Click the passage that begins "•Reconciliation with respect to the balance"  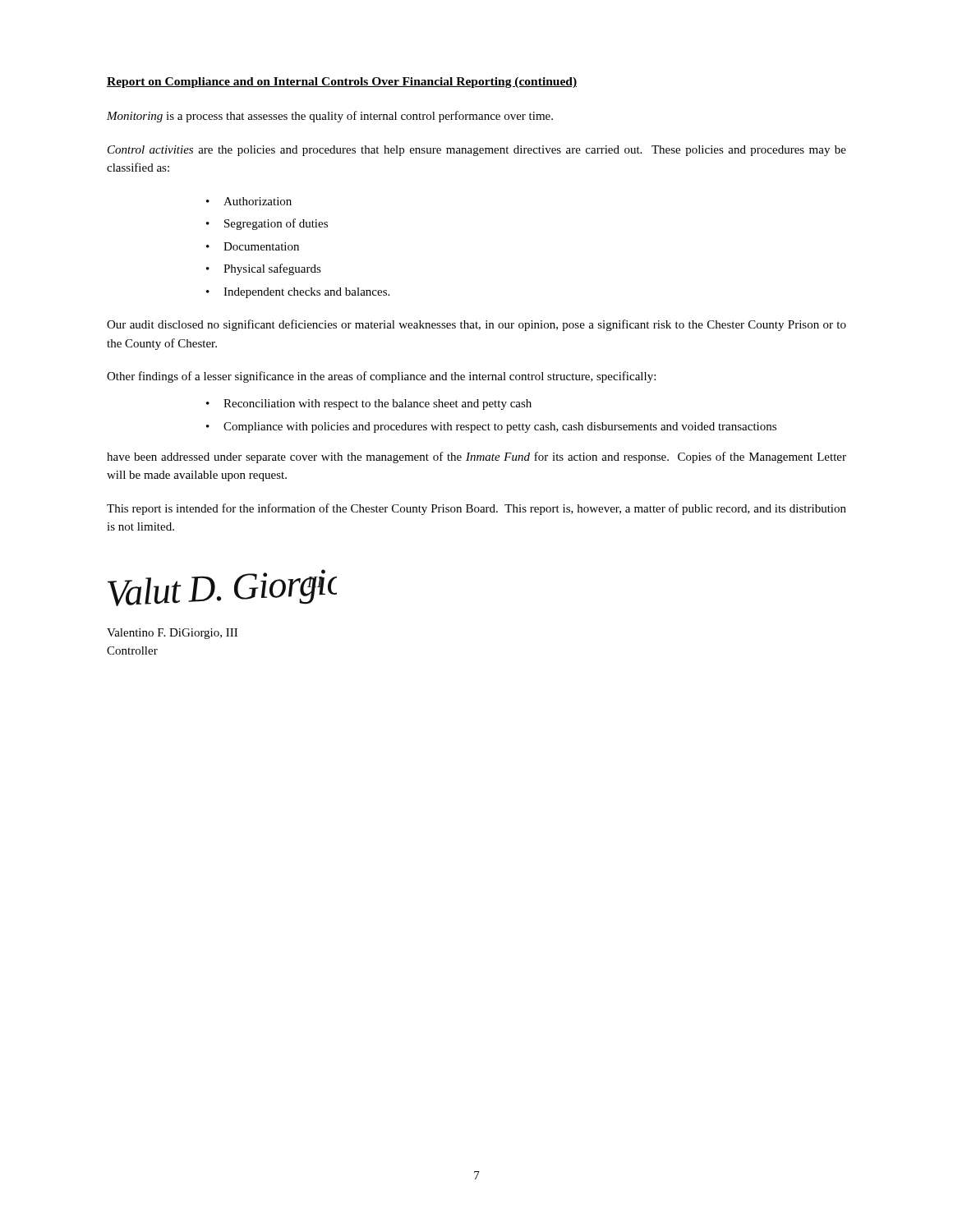click(x=369, y=403)
